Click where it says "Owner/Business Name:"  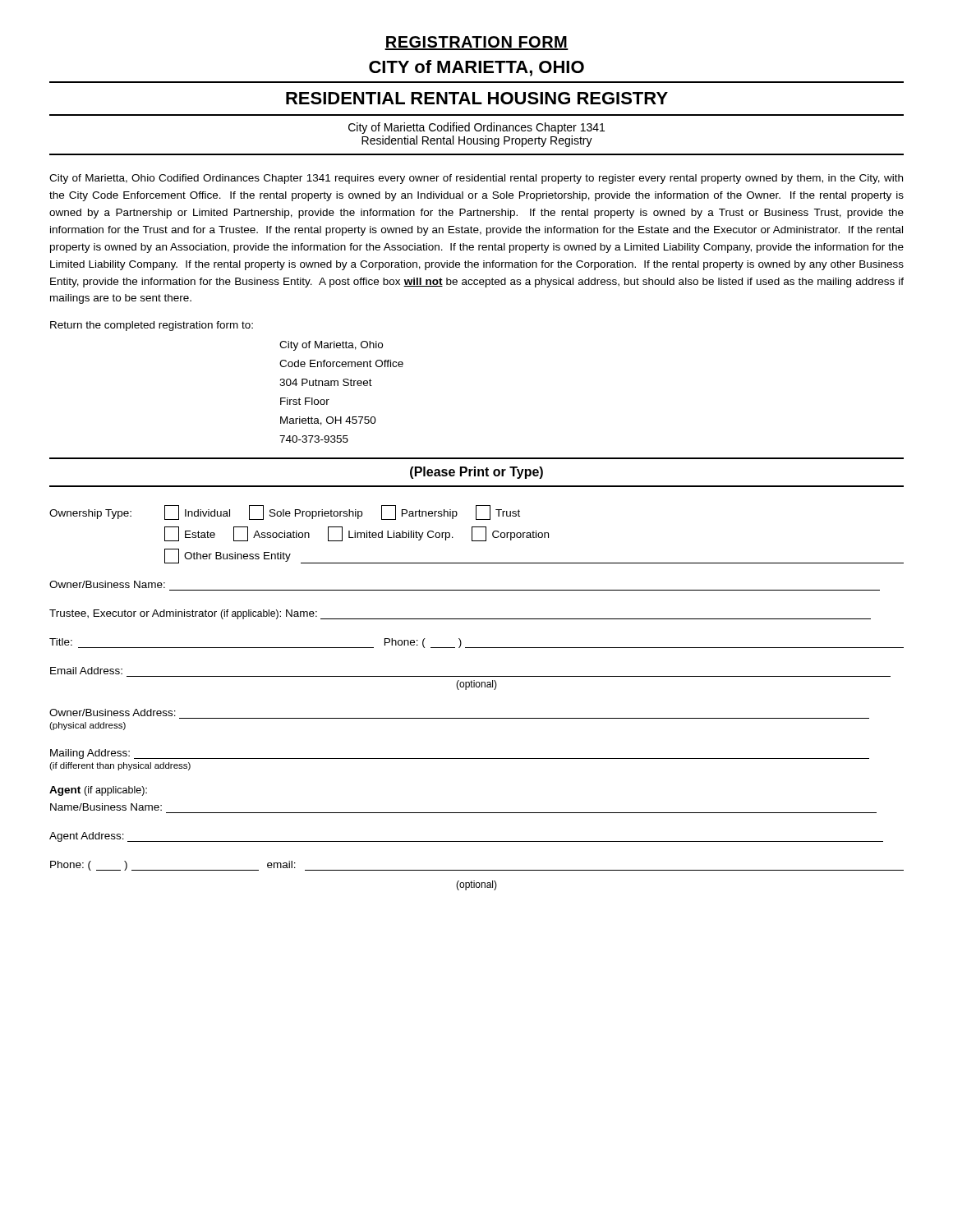tap(476, 583)
